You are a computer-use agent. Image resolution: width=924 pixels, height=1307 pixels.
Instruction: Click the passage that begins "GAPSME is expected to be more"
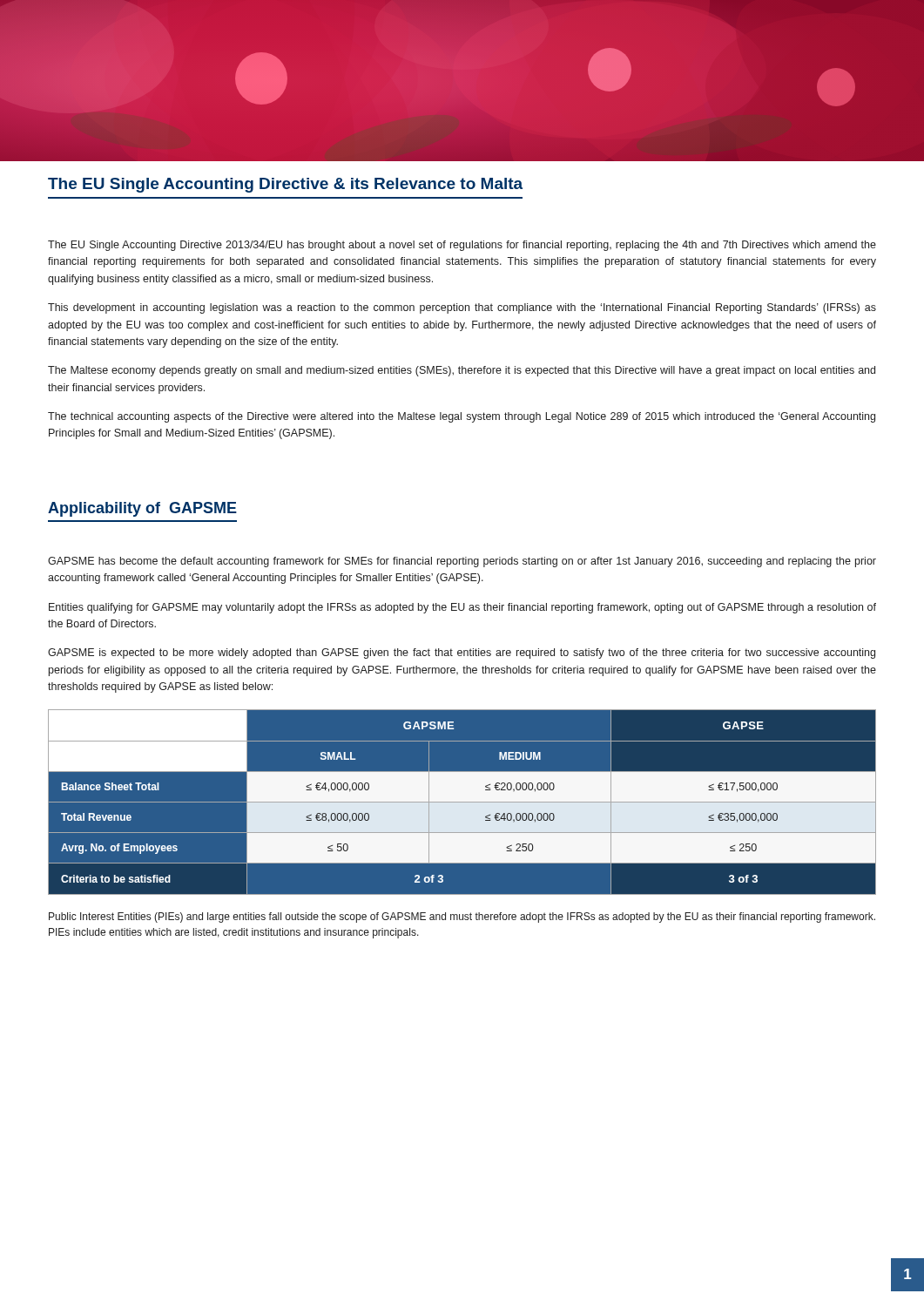pos(462,670)
